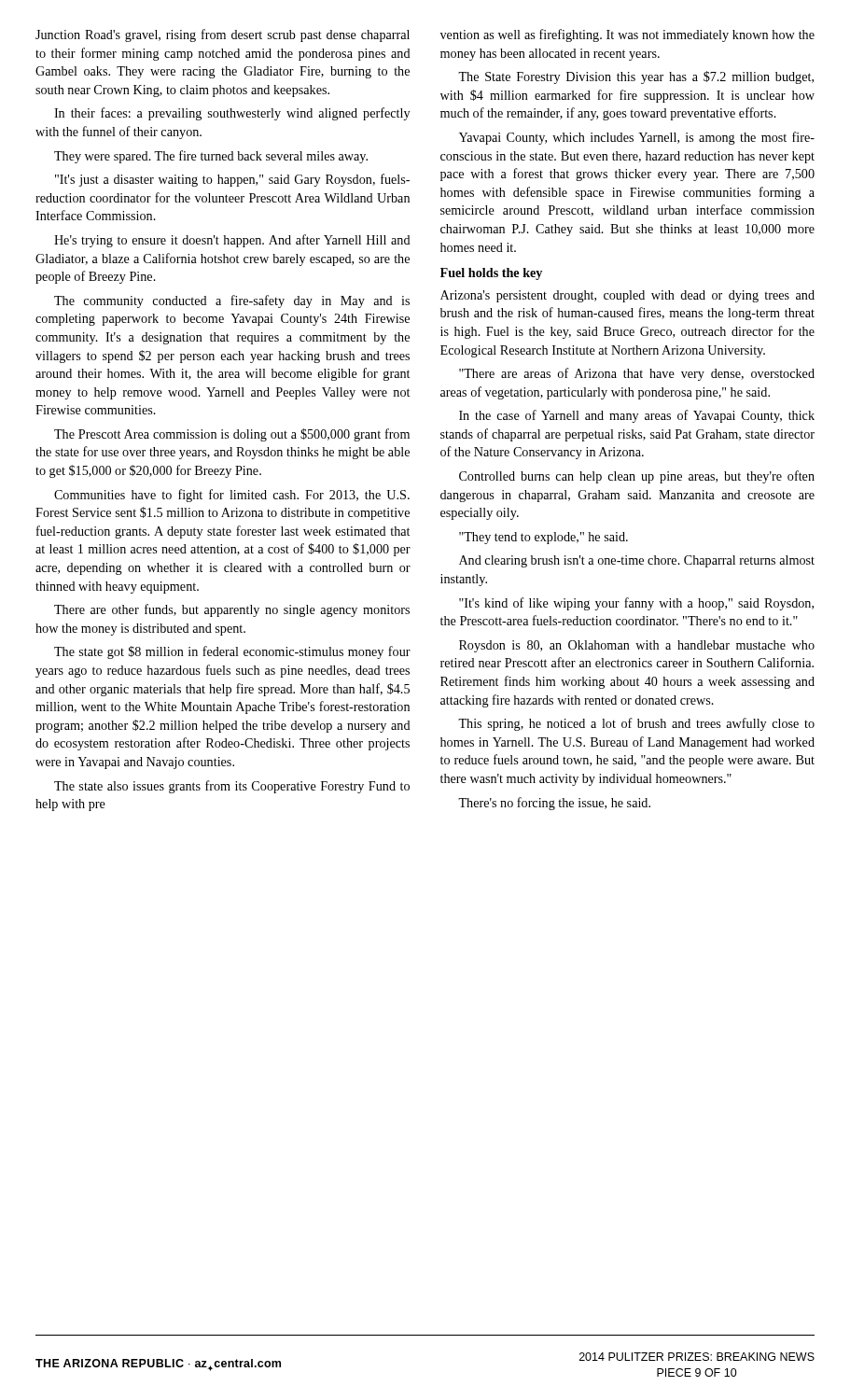
Task: Navigate to the text block starting "Junction Road's gravel, rising from"
Action: (x=223, y=420)
